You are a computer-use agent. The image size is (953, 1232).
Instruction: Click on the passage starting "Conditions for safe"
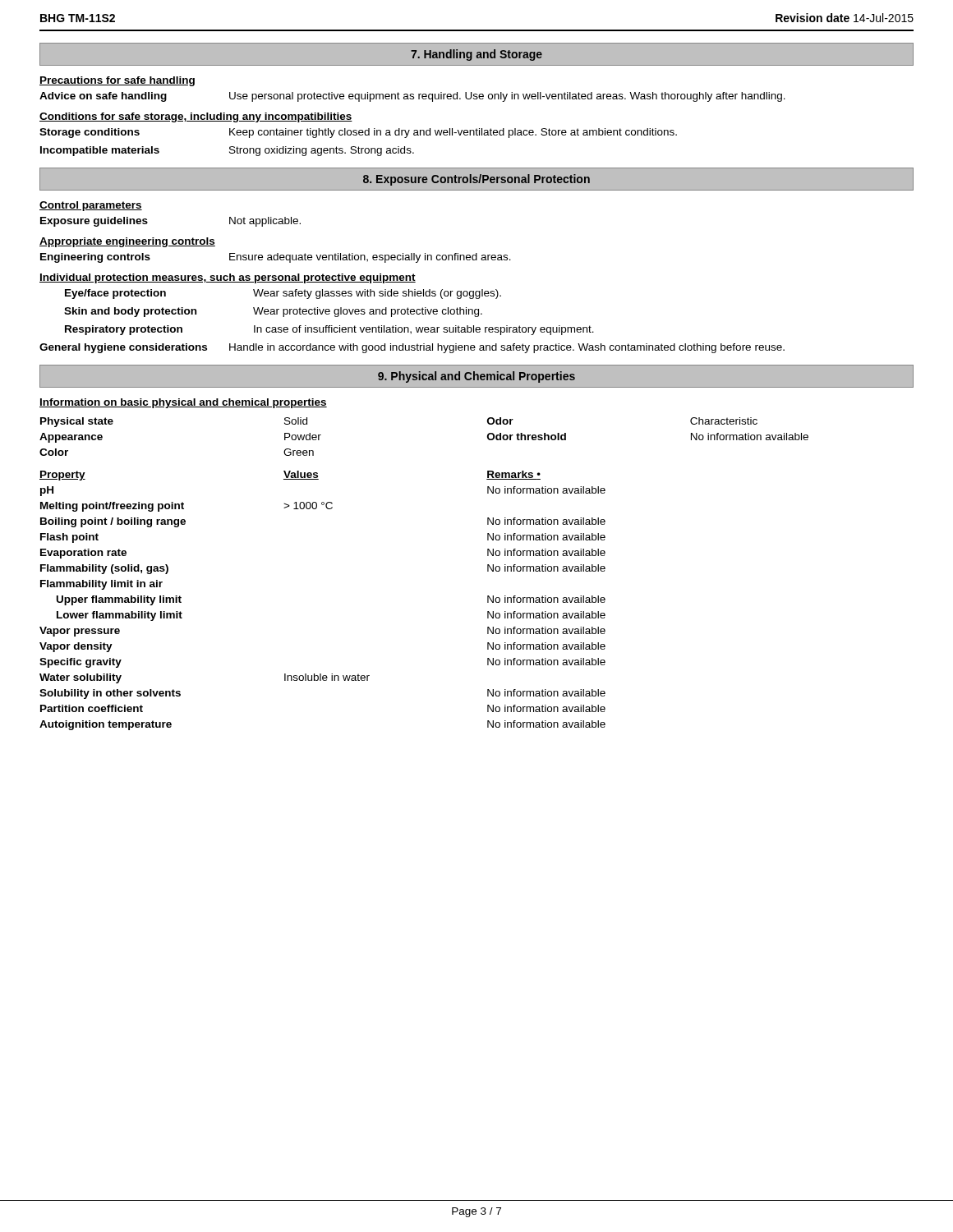click(196, 117)
